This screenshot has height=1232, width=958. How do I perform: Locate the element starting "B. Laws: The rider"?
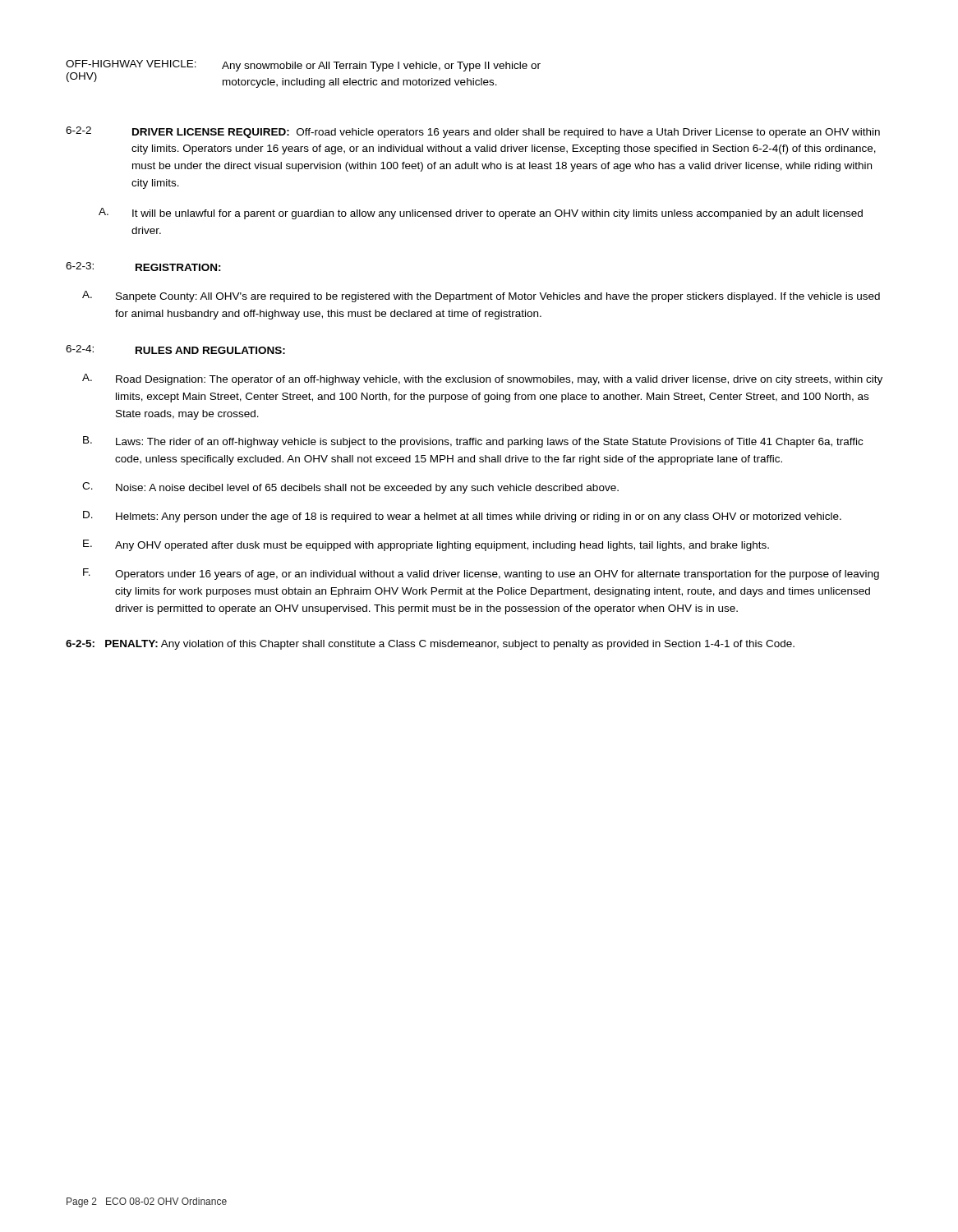pyautogui.click(x=487, y=451)
